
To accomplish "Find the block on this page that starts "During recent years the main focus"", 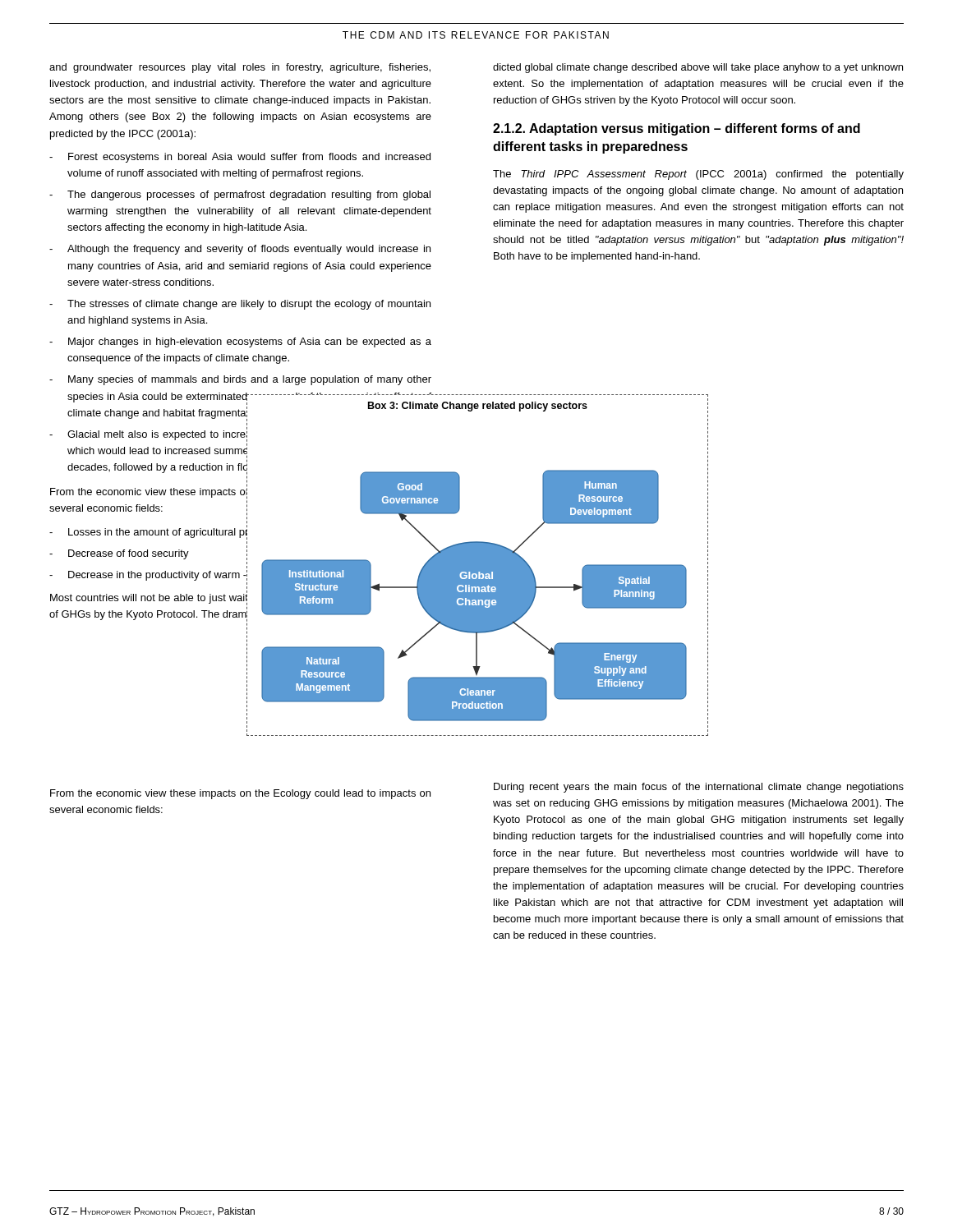I will (x=698, y=861).
